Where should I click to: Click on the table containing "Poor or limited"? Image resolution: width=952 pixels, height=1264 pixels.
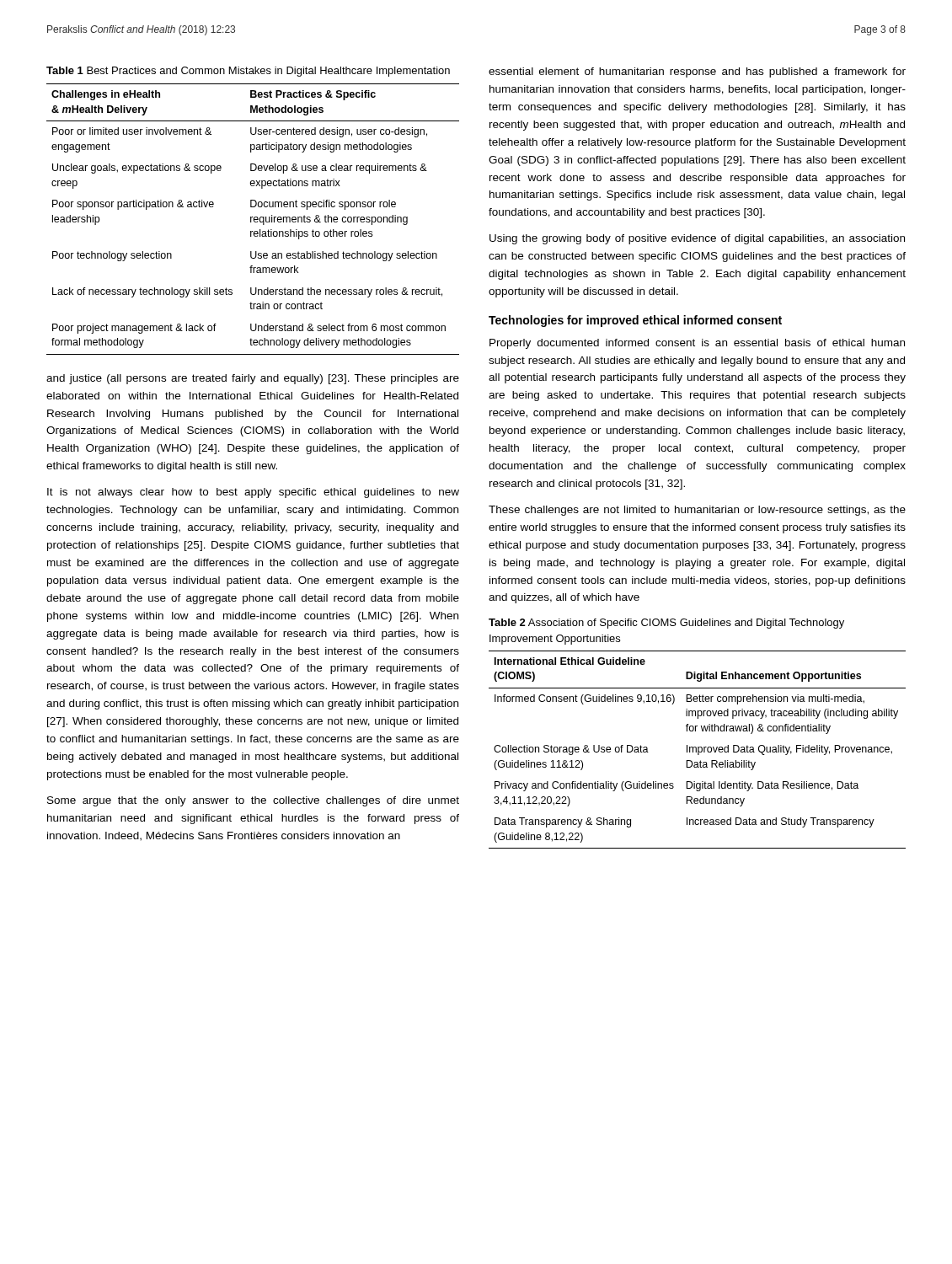coord(253,219)
